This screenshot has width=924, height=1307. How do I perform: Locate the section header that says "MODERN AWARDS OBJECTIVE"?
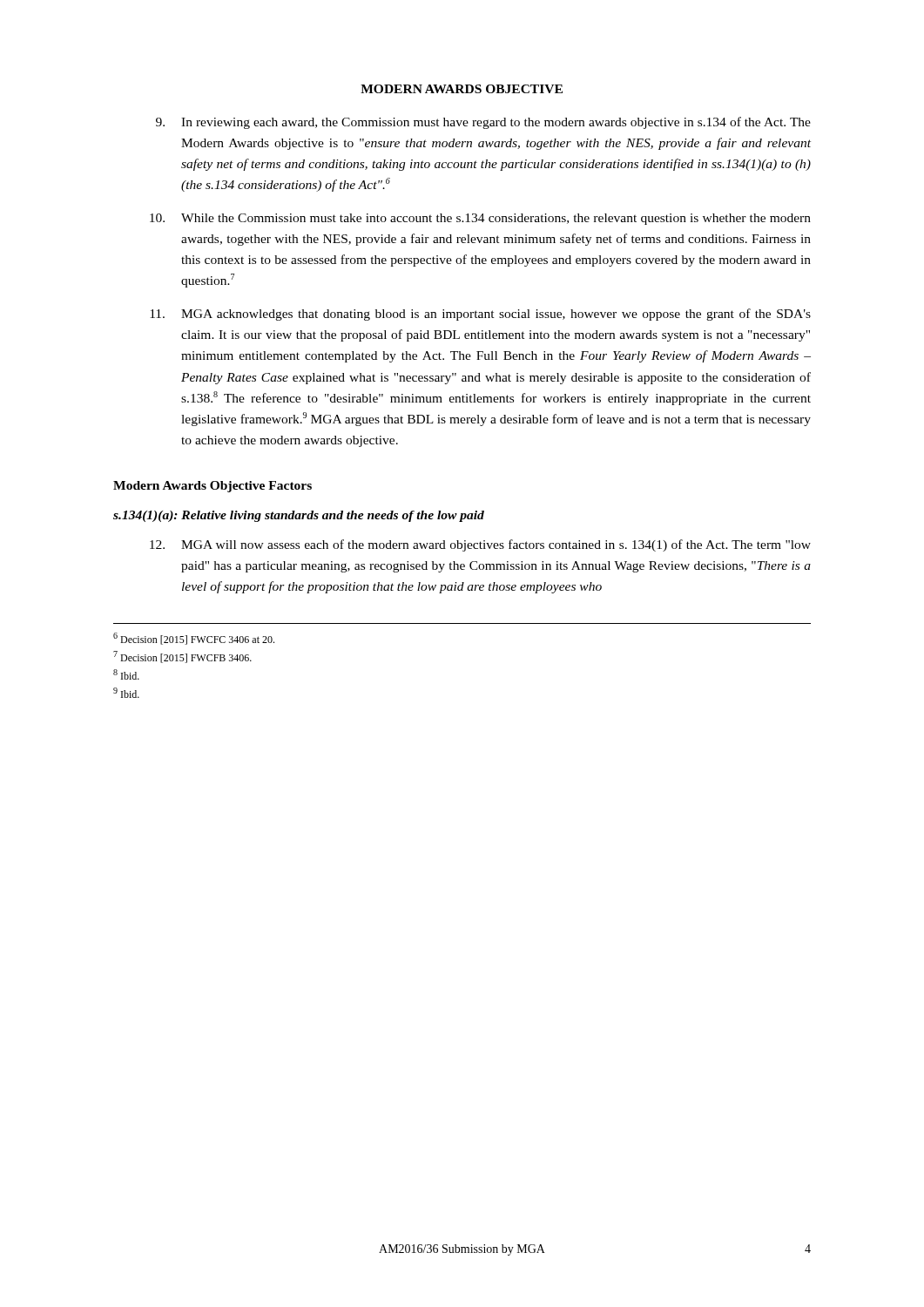point(462,88)
